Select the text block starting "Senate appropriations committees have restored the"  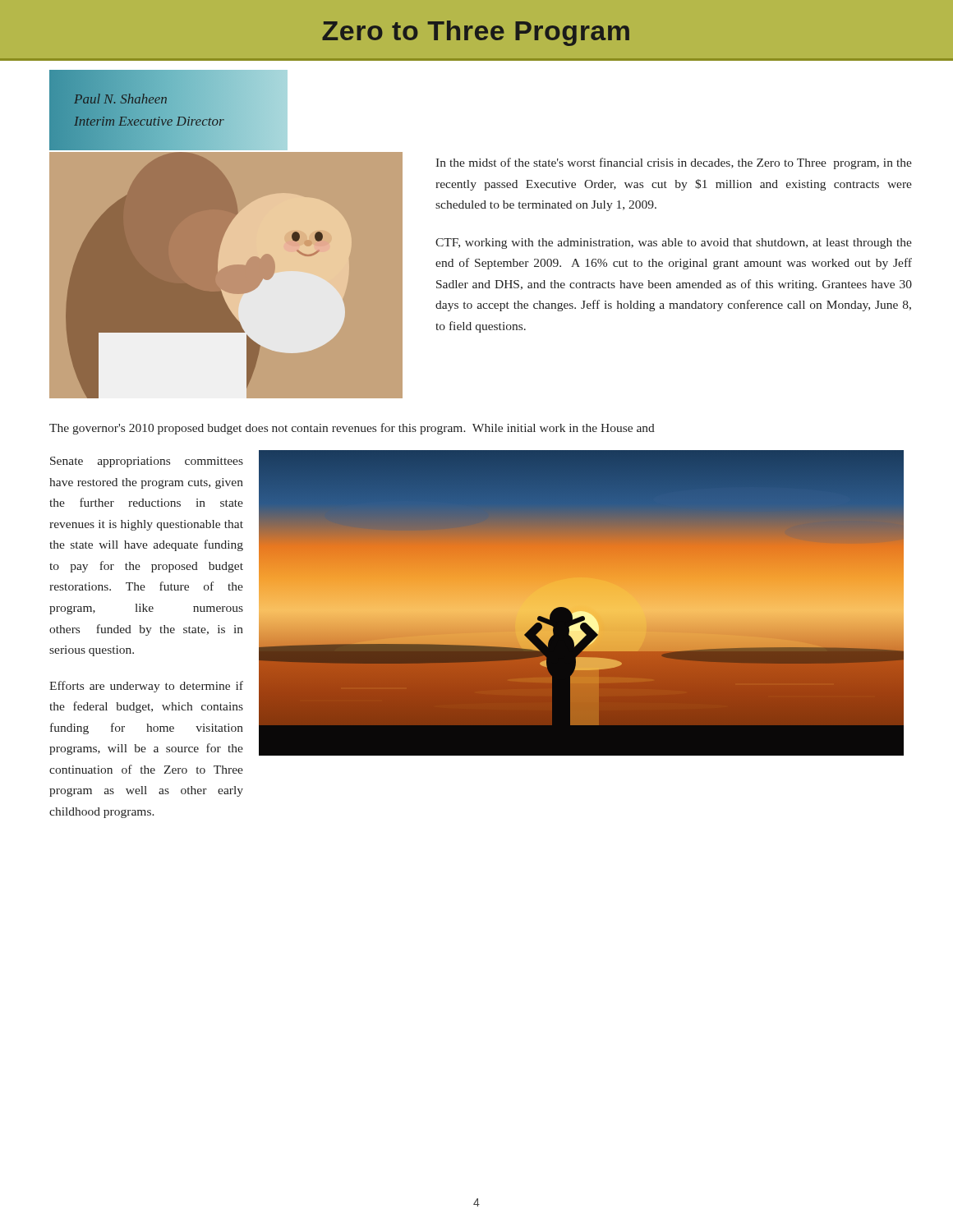point(146,636)
